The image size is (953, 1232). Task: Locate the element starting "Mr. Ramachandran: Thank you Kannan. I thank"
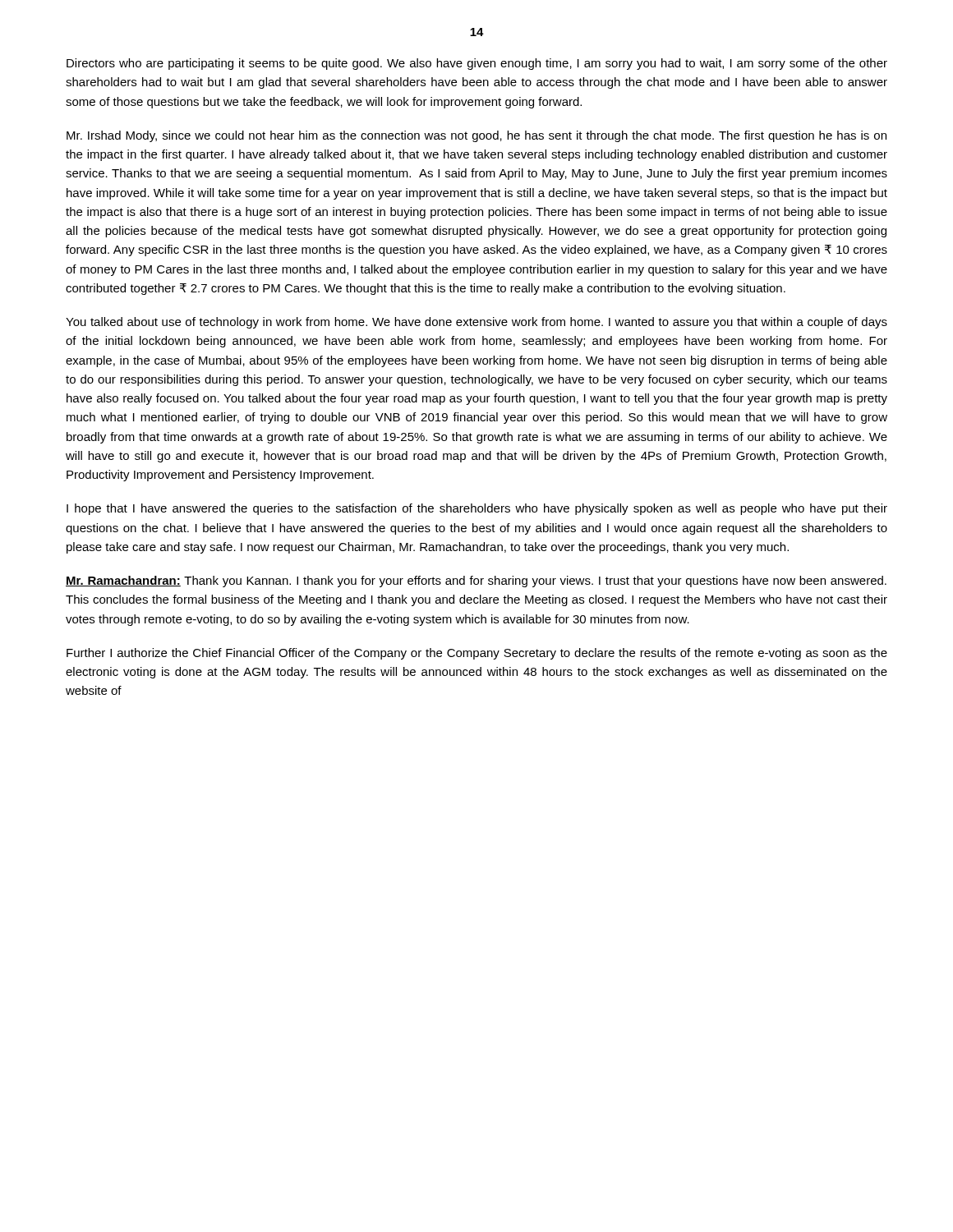476,599
